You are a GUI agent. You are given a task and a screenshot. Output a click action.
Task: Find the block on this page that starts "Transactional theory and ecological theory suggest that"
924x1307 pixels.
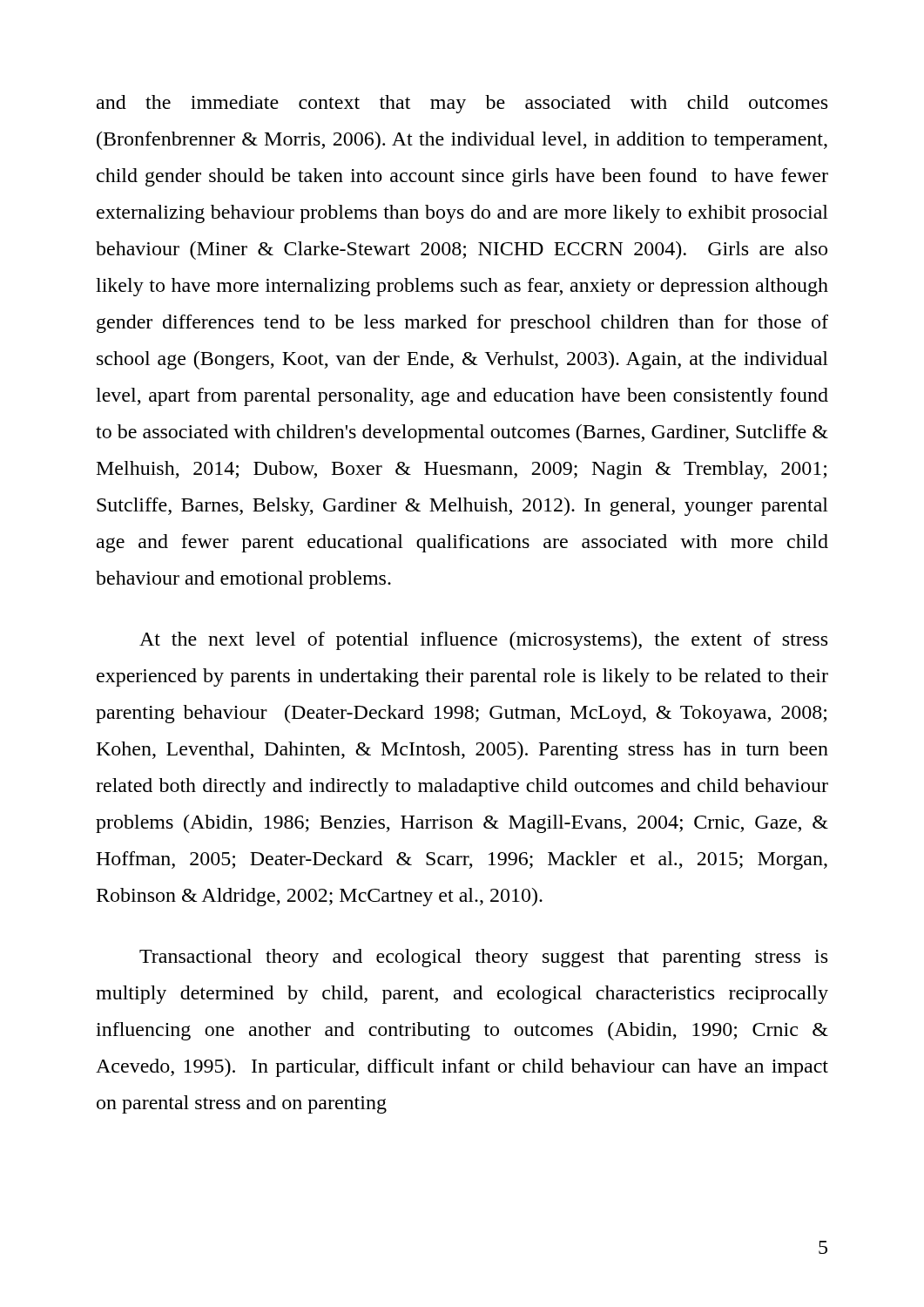click(x=462, y=1029)
